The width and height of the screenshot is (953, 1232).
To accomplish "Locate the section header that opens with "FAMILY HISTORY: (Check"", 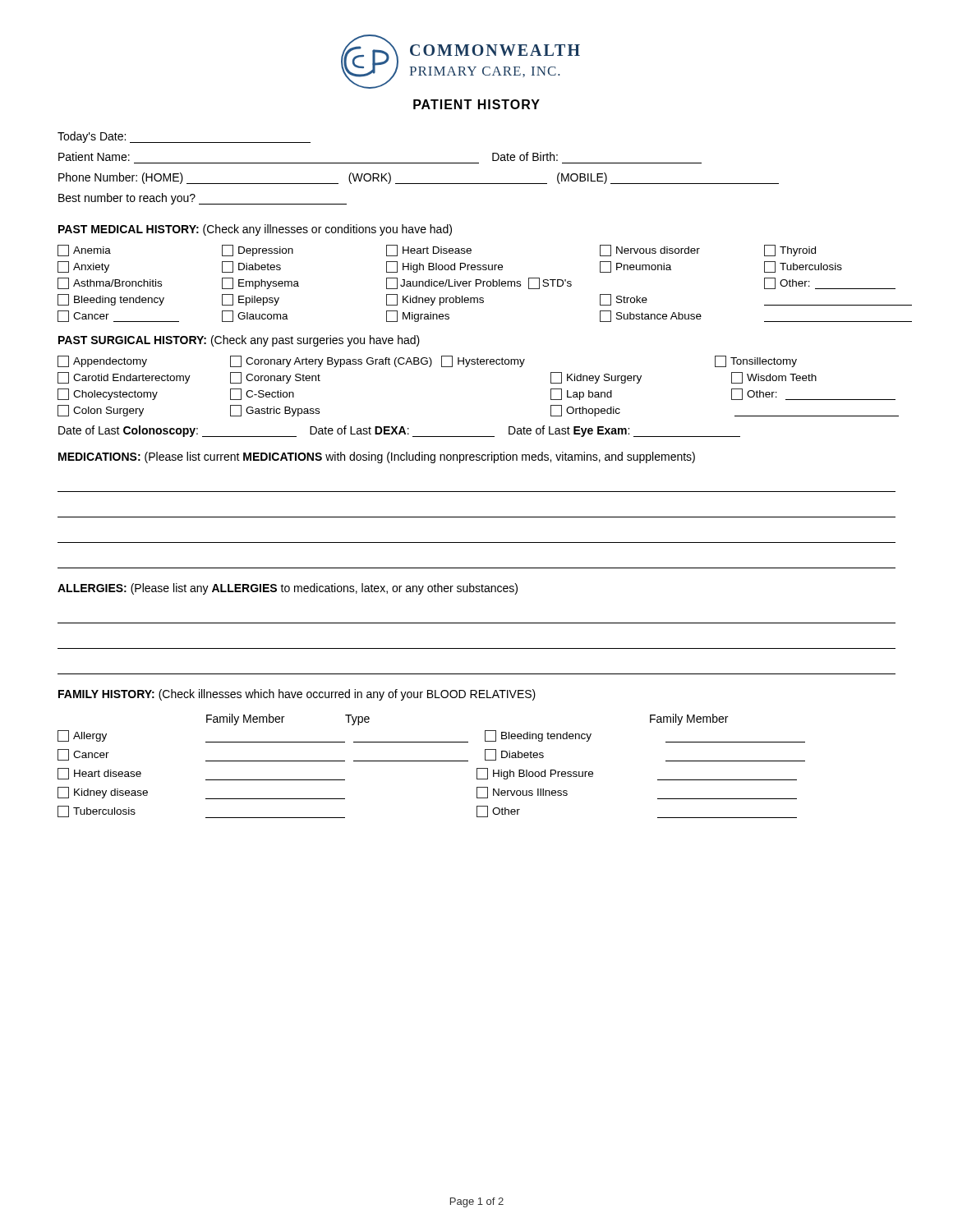I will coord(297,694).
